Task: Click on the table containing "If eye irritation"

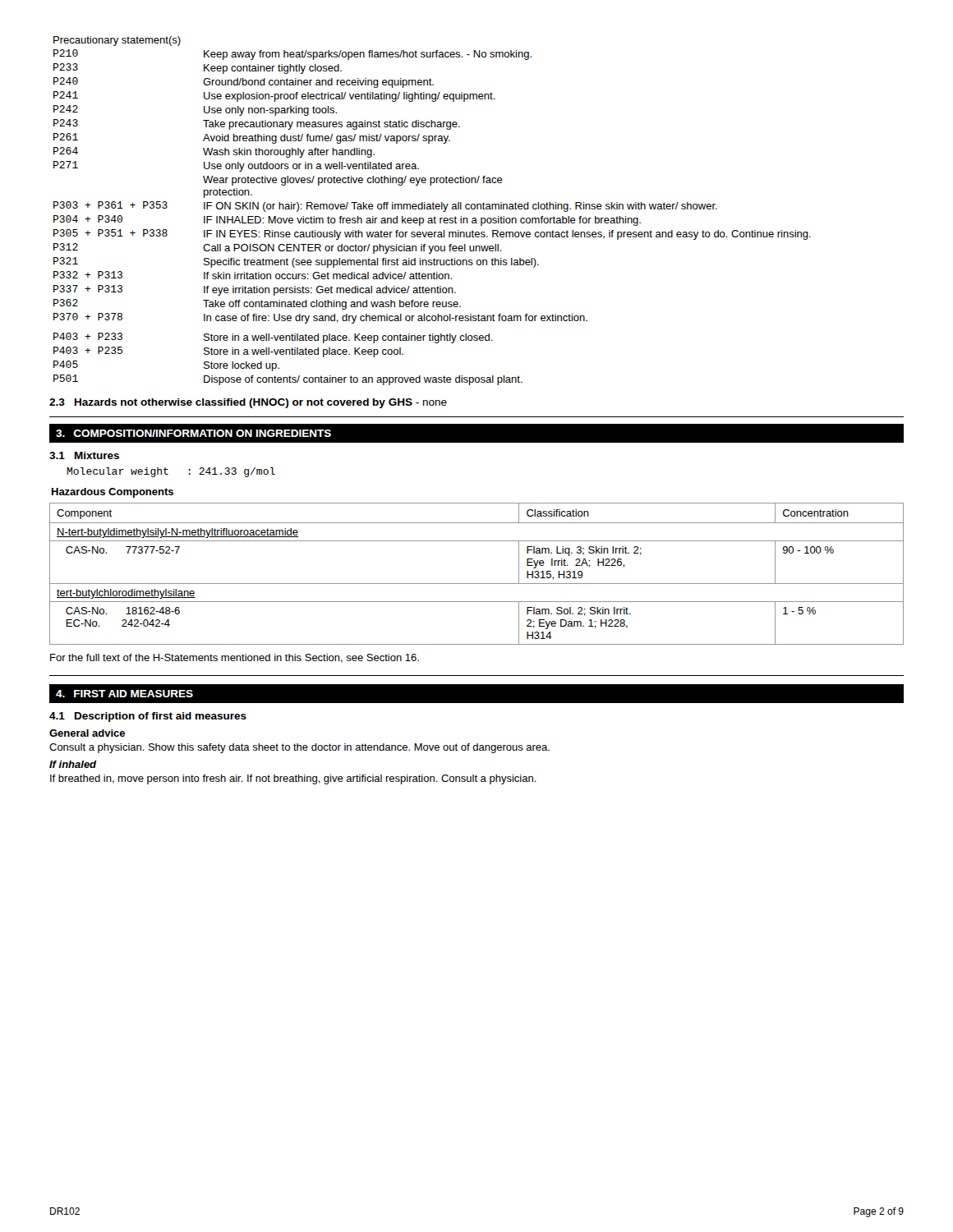Action: click(476, 209)
